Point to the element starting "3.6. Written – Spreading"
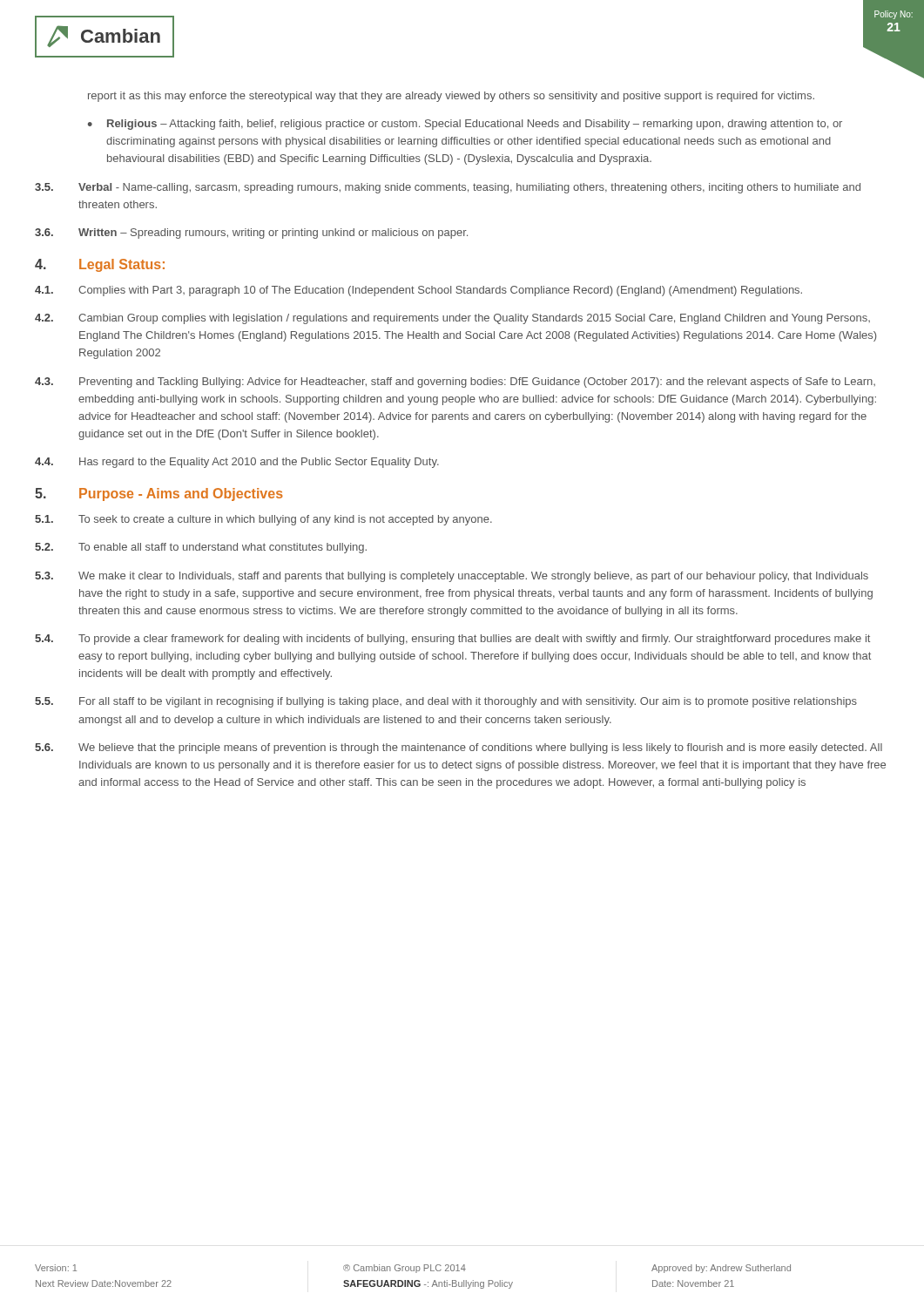 [x=462, y=233]
